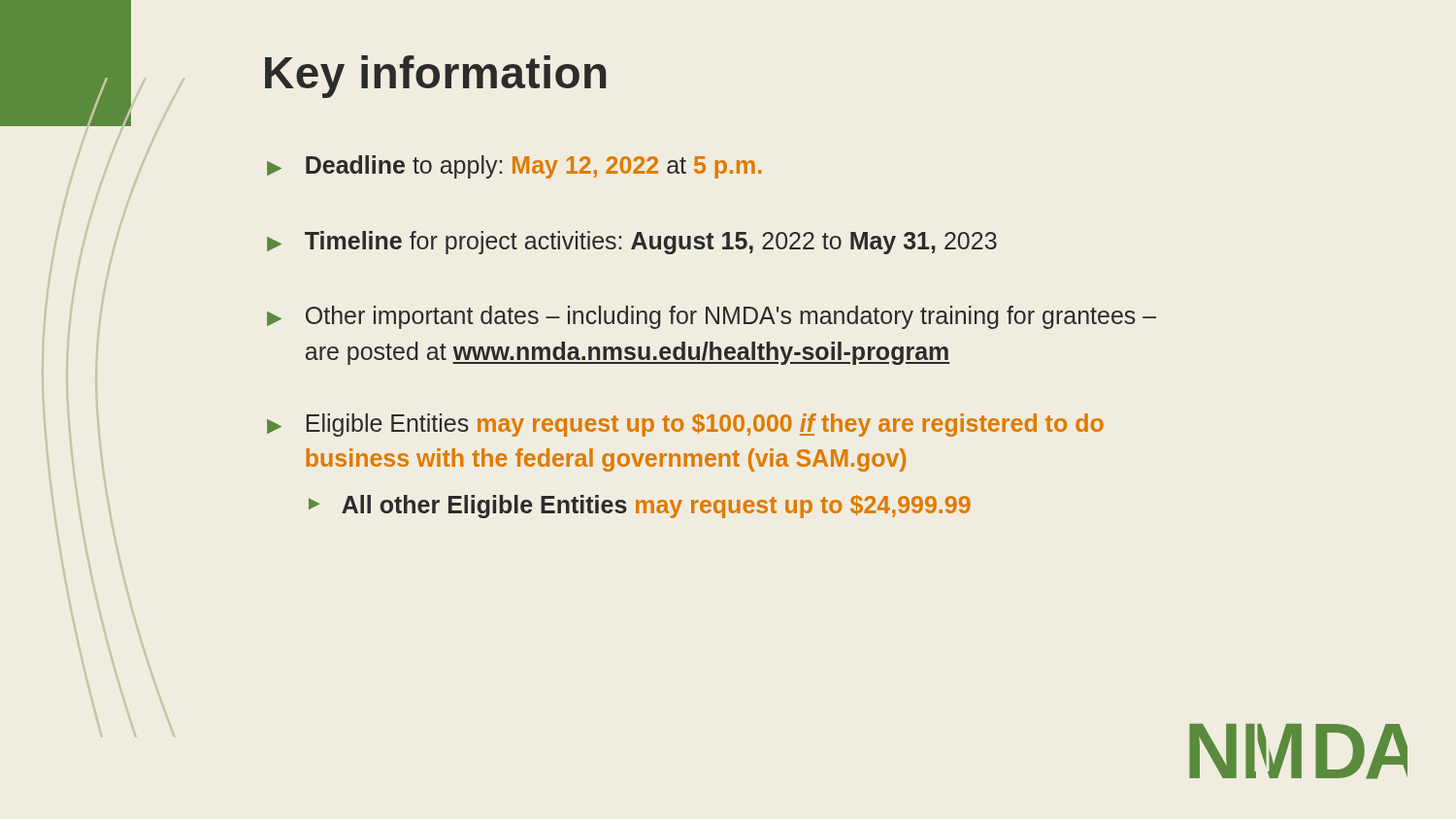The image size is (1456, 819).
Task: Click on the logo
Action: pyautogui.click(x=1296, y=744)
